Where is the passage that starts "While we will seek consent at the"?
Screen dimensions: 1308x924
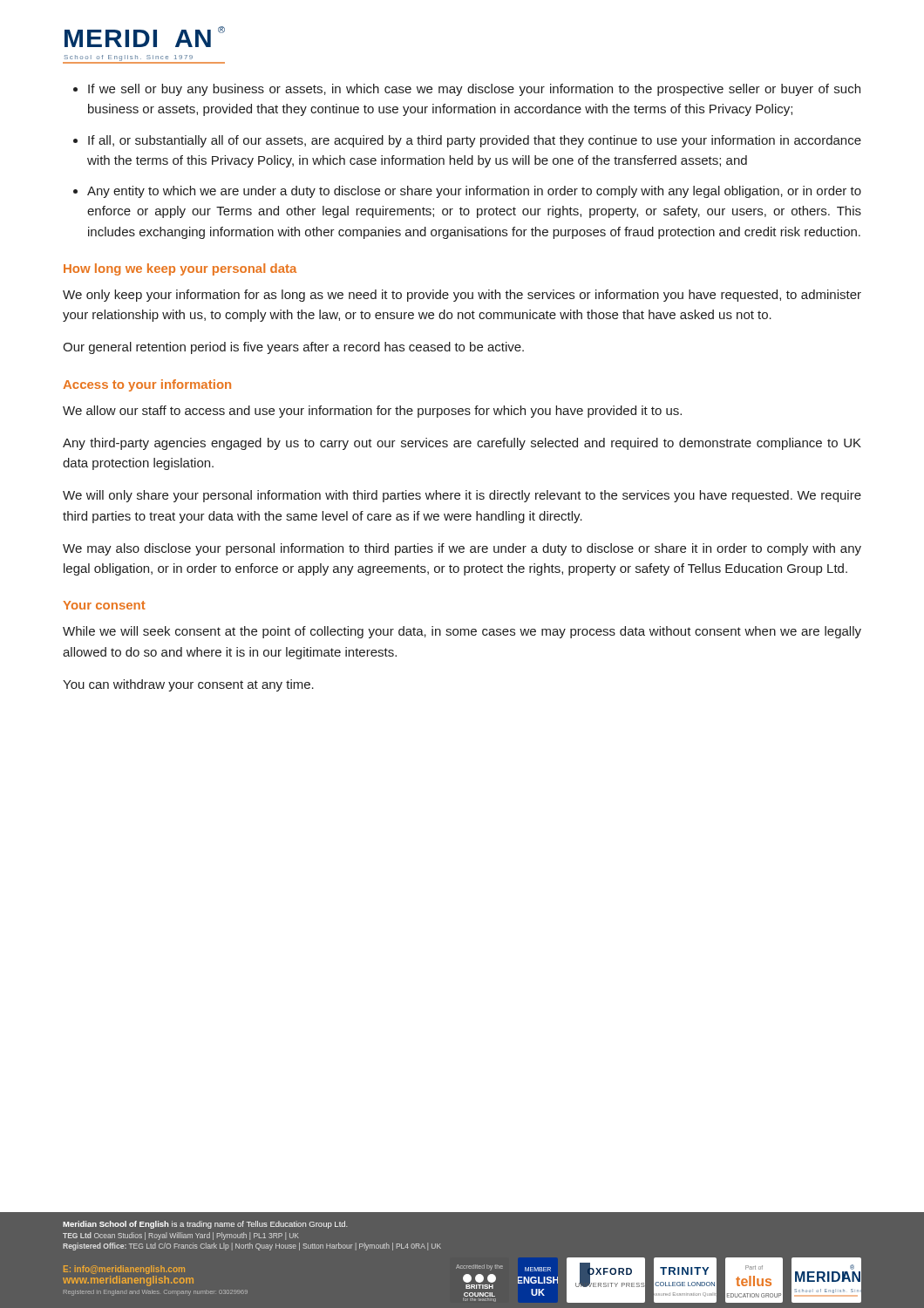[x=462, y=641]
